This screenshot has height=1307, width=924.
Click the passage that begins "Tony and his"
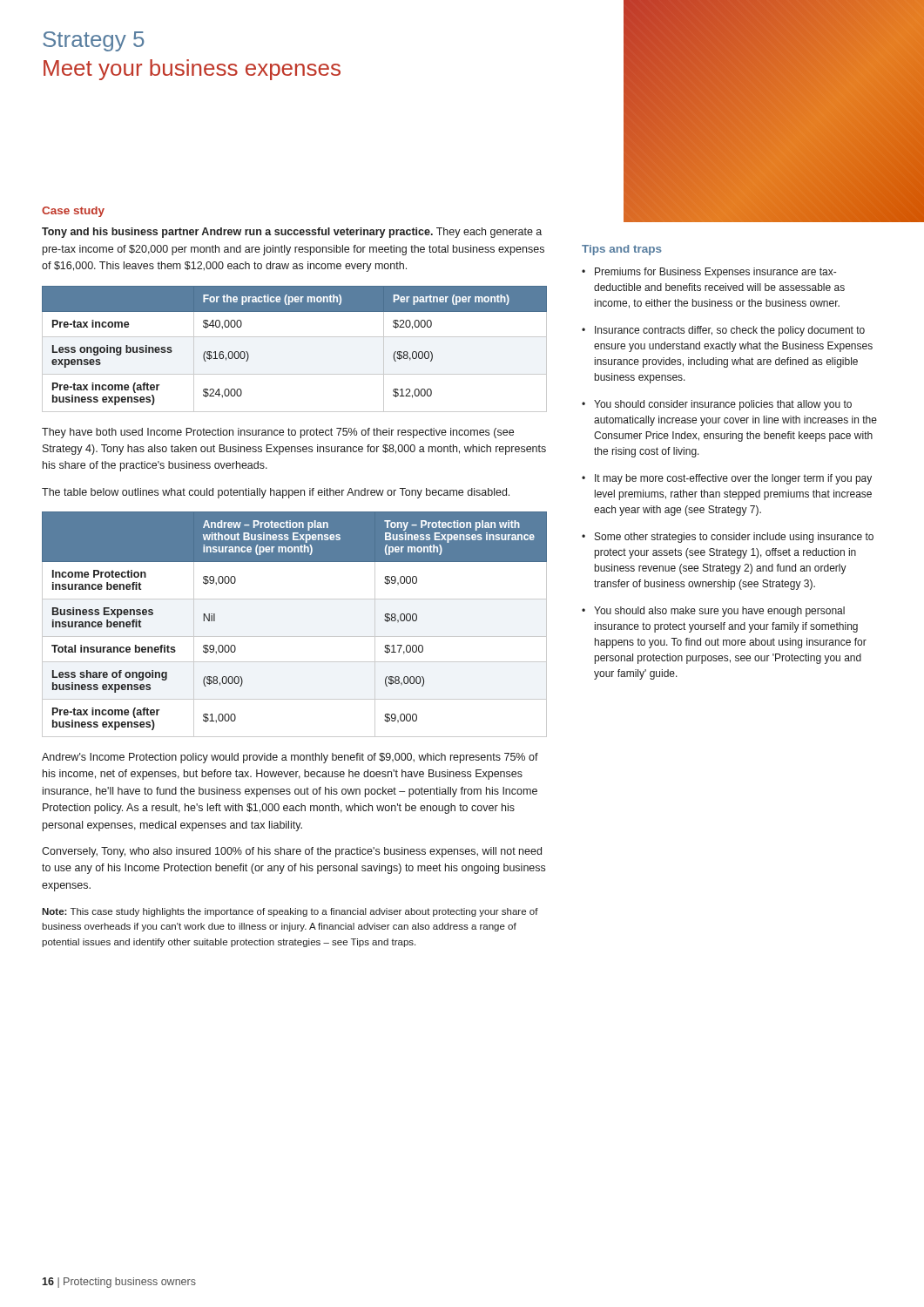coord(294,250)
